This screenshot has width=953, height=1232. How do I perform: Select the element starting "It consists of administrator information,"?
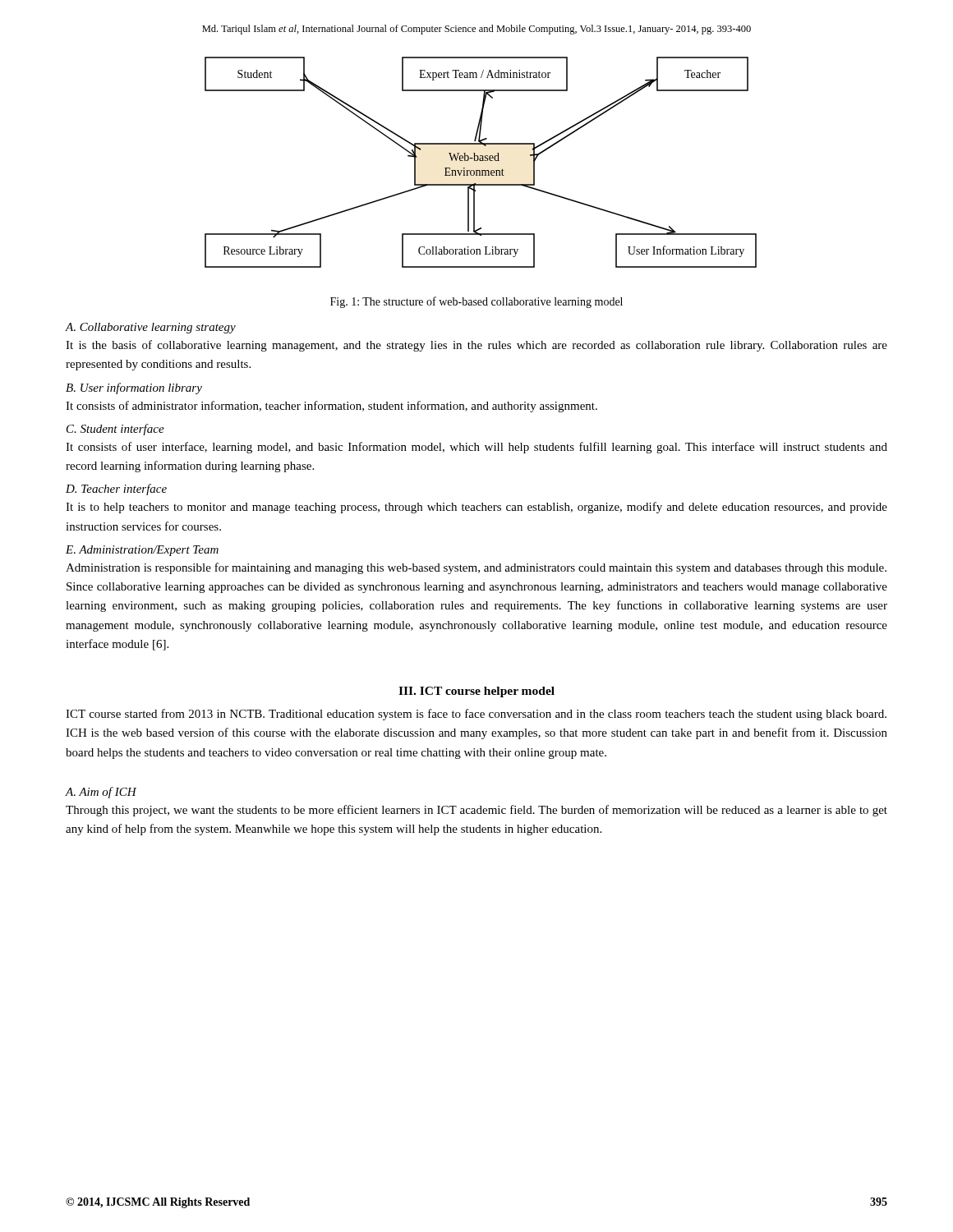(x=332, y=405)
